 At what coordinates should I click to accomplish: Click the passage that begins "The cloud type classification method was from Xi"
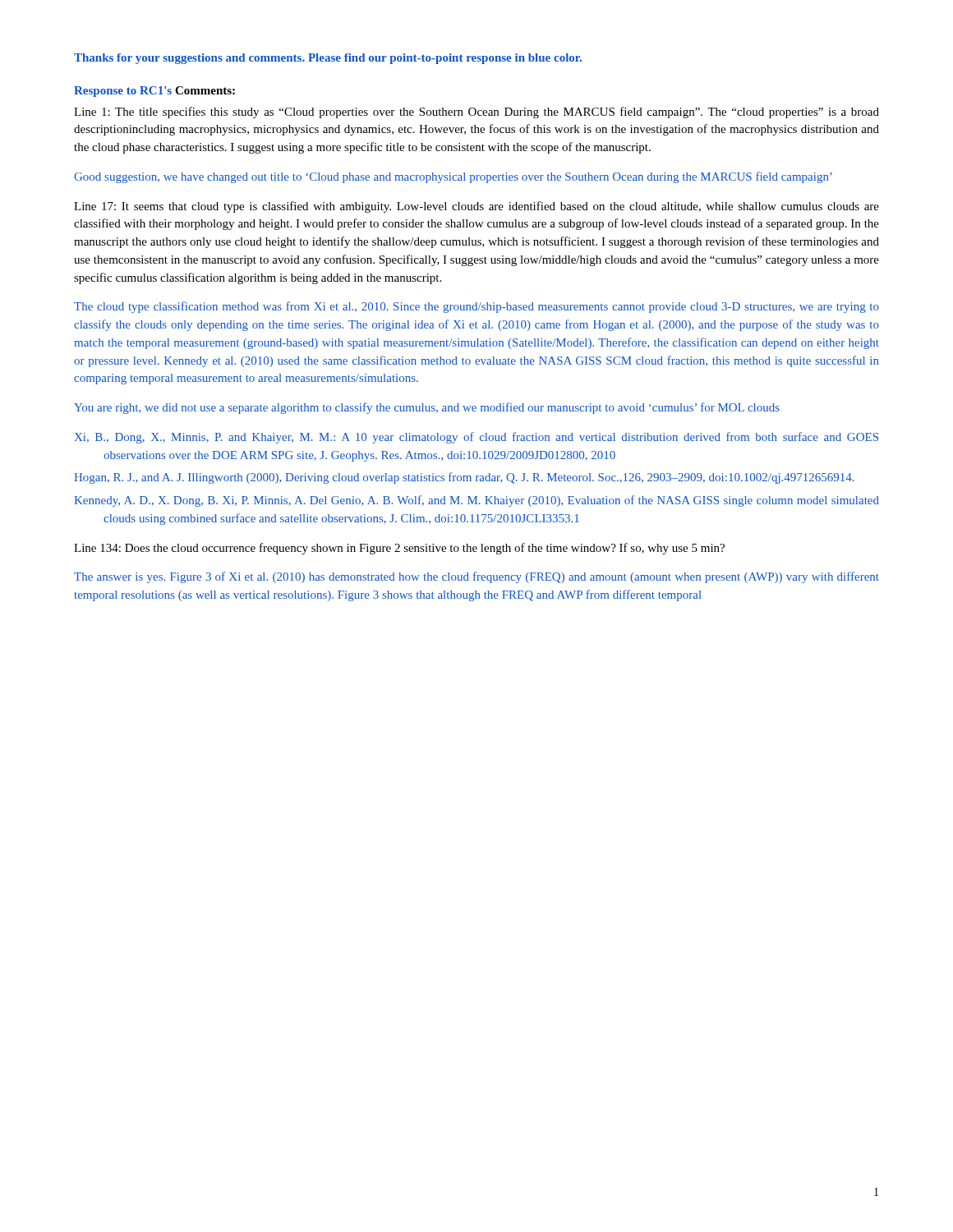[476, 343]
